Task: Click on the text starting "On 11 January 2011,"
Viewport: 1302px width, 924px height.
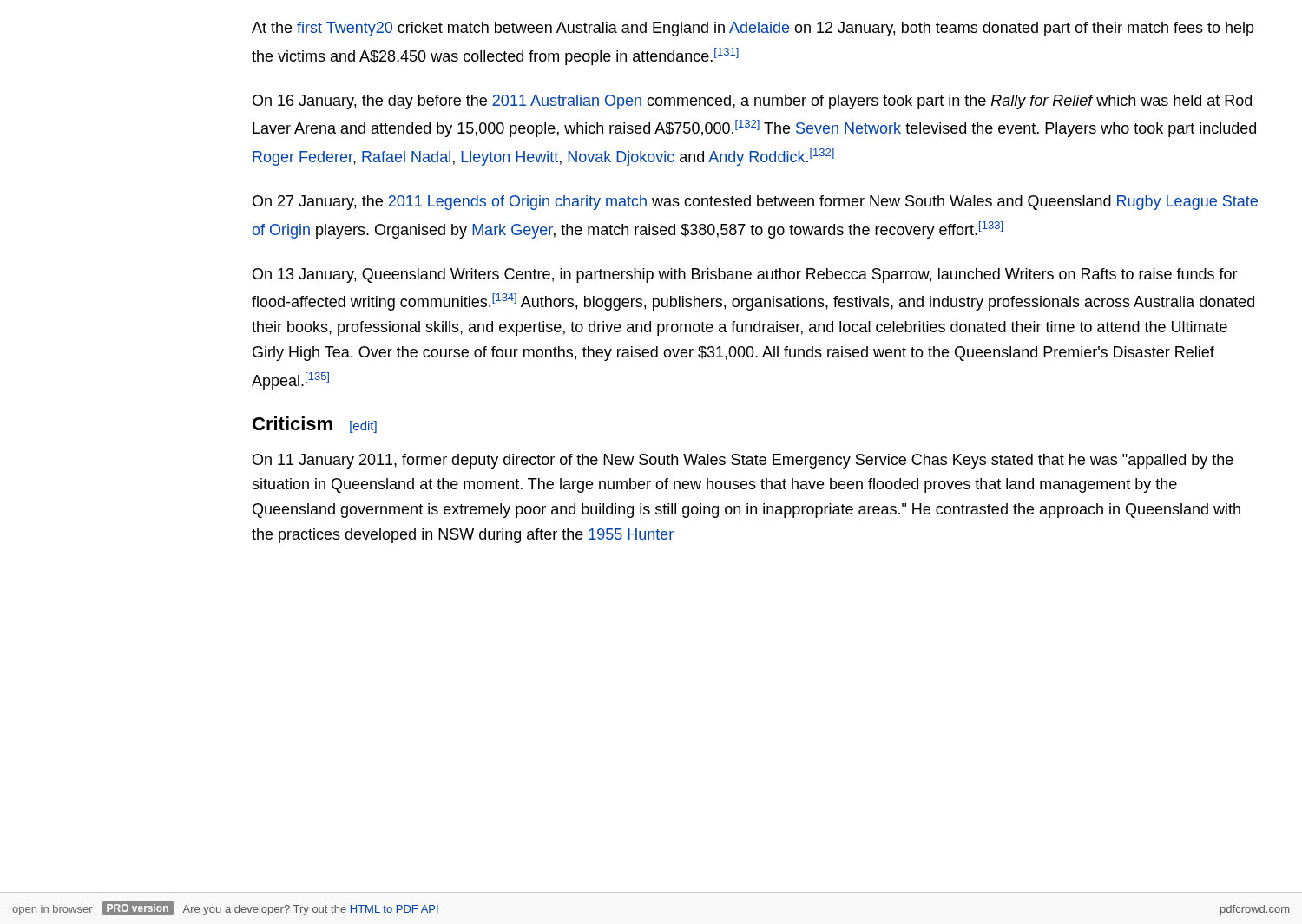Action: click(747, 497)
